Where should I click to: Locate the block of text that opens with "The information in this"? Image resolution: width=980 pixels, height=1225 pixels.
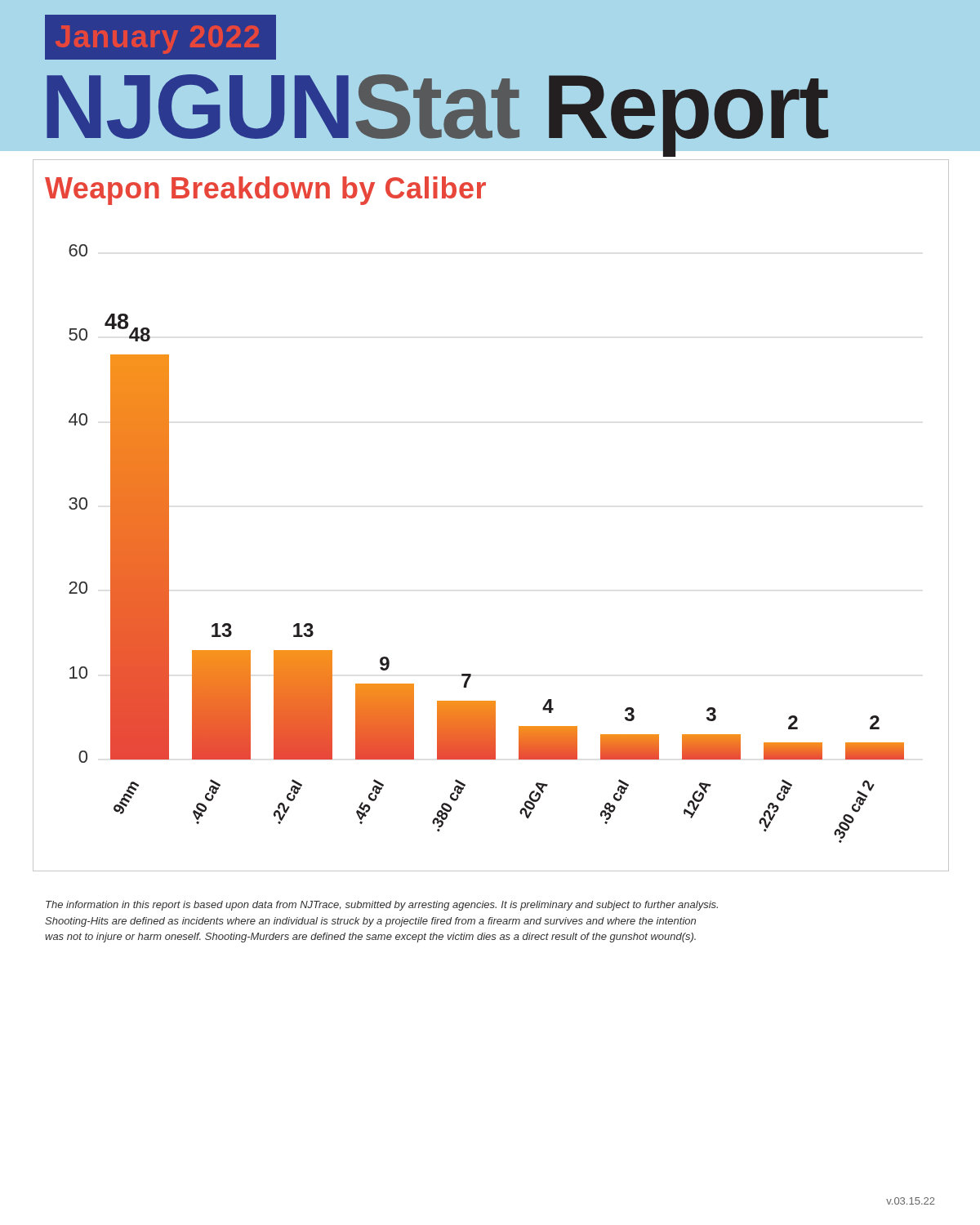click(412, 921)
